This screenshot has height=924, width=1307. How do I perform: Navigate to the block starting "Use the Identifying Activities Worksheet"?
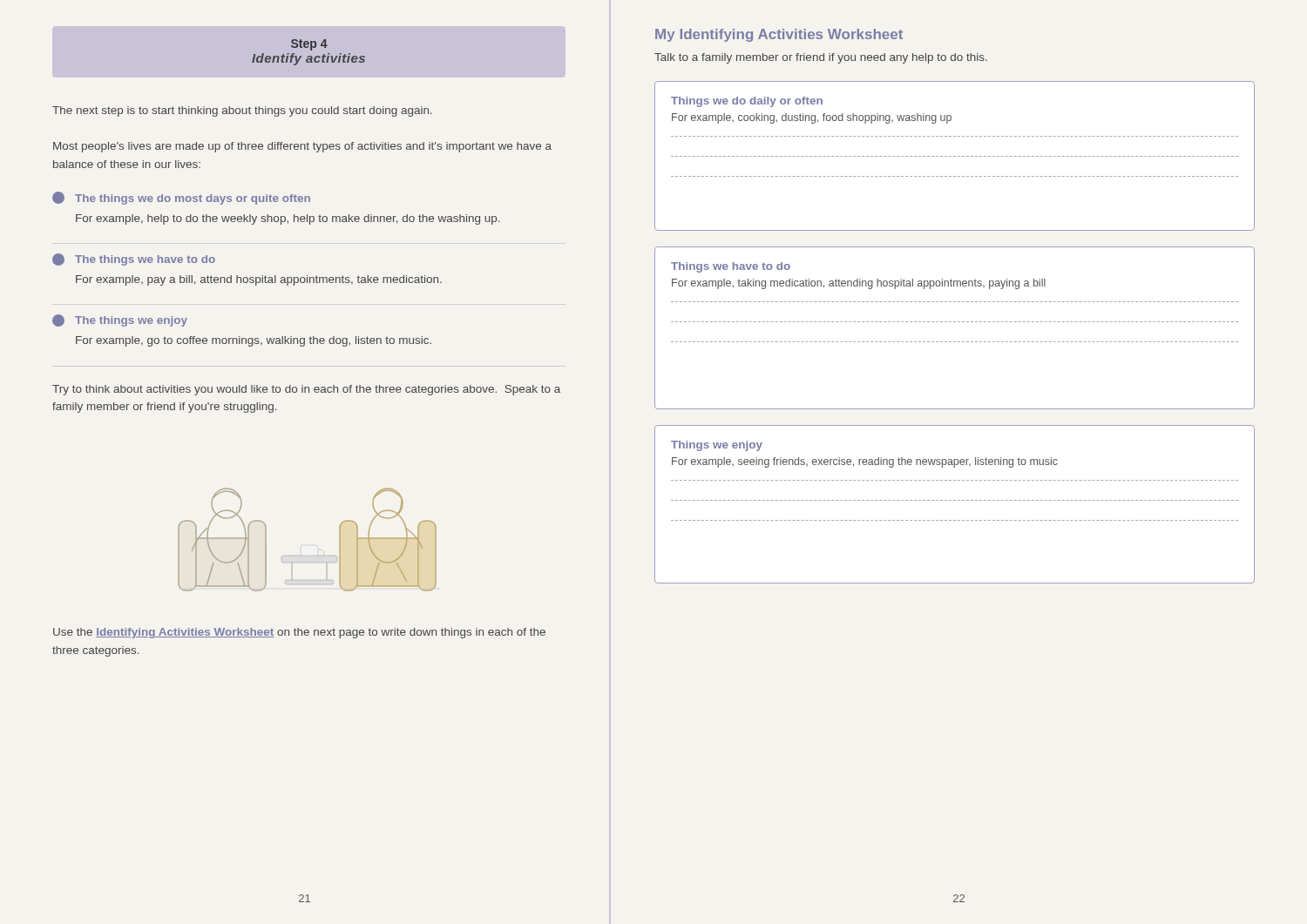[299, 641]
